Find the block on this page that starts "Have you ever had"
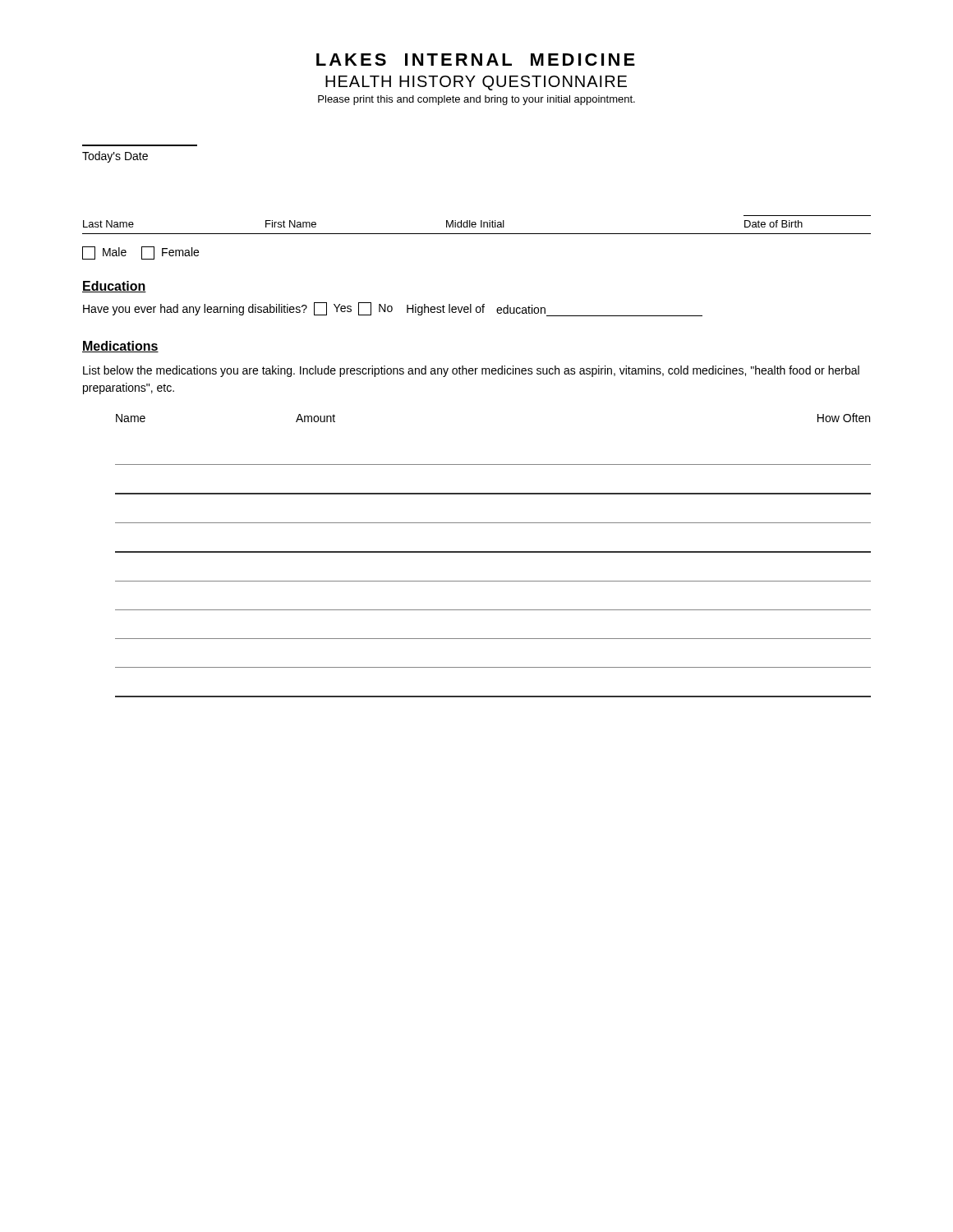This screenshot has width=953, height=1232. [x=392, y=309]
